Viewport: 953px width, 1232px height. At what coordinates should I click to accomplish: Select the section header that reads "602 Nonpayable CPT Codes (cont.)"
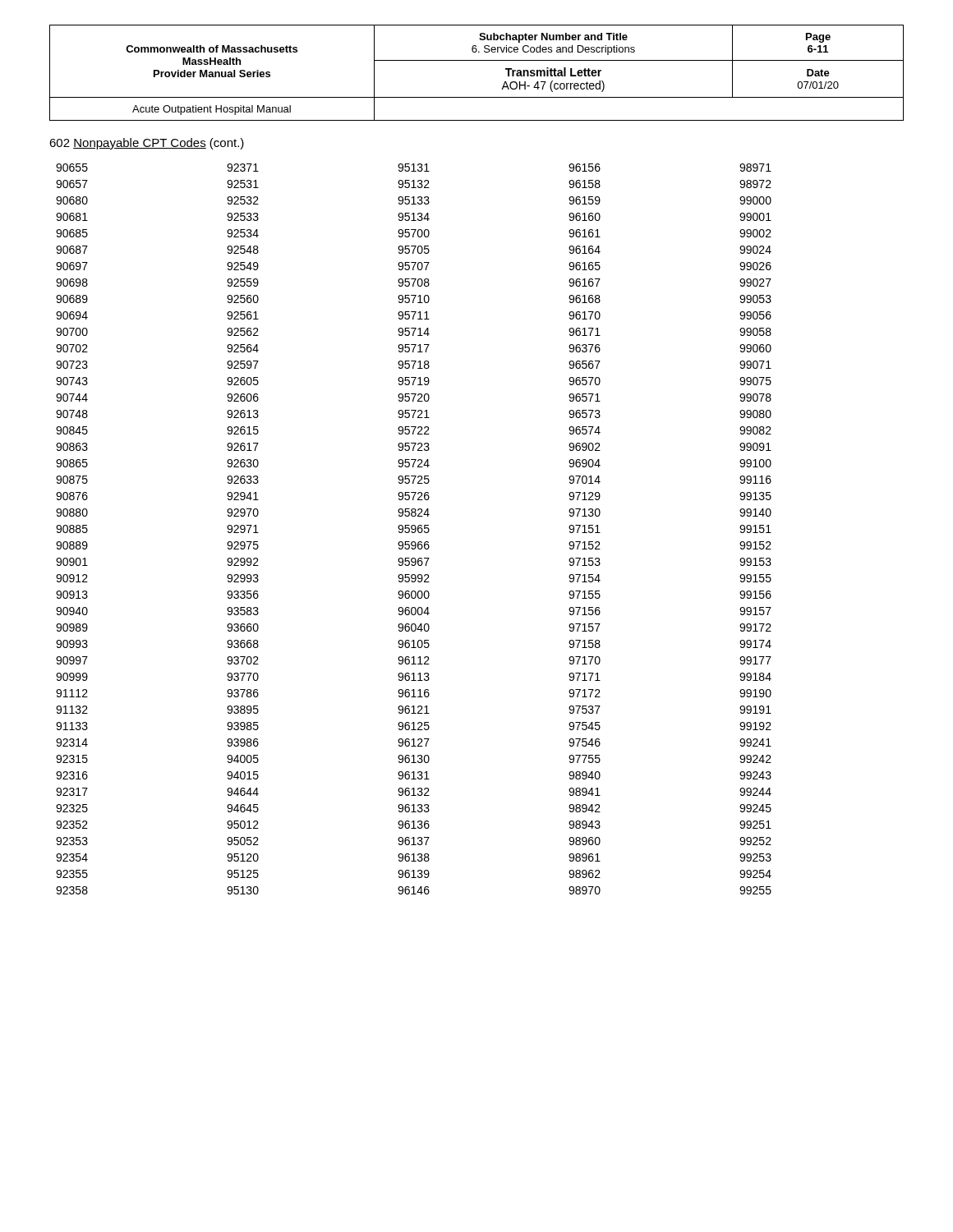[147, 142]
